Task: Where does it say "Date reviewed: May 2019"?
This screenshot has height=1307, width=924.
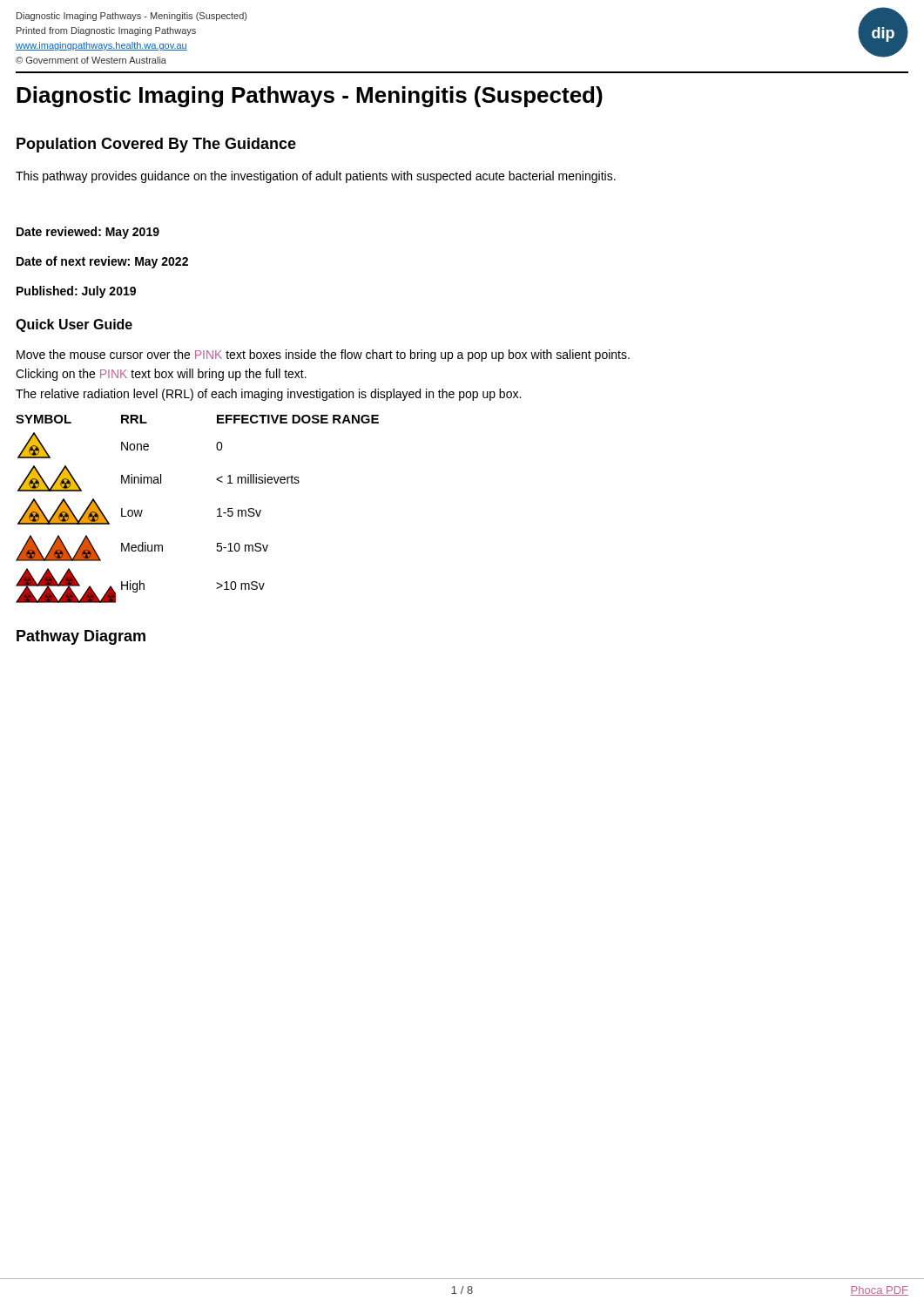Action: click(x=88, y=232)
